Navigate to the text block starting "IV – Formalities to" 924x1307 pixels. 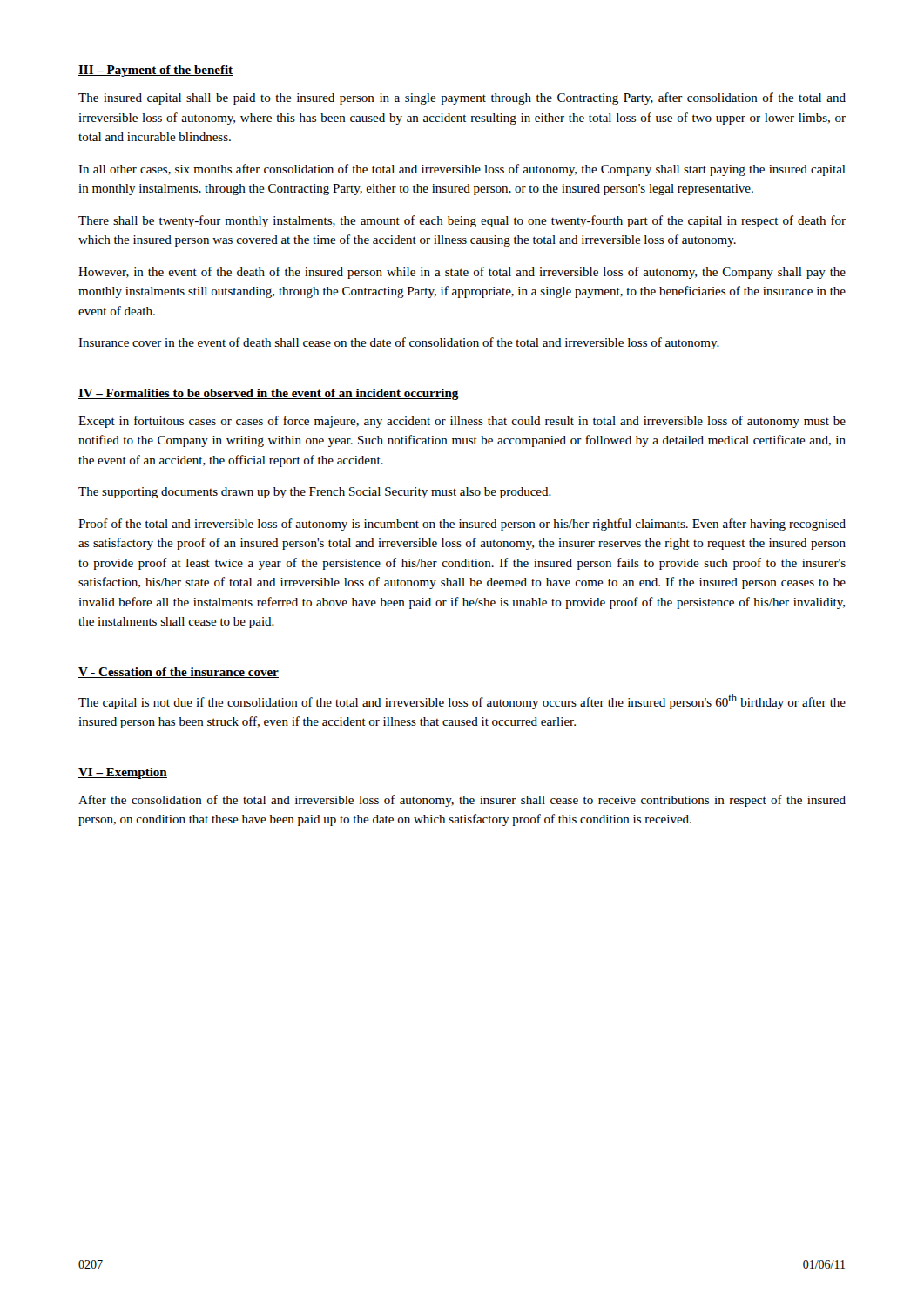click(x=268, y=393)
